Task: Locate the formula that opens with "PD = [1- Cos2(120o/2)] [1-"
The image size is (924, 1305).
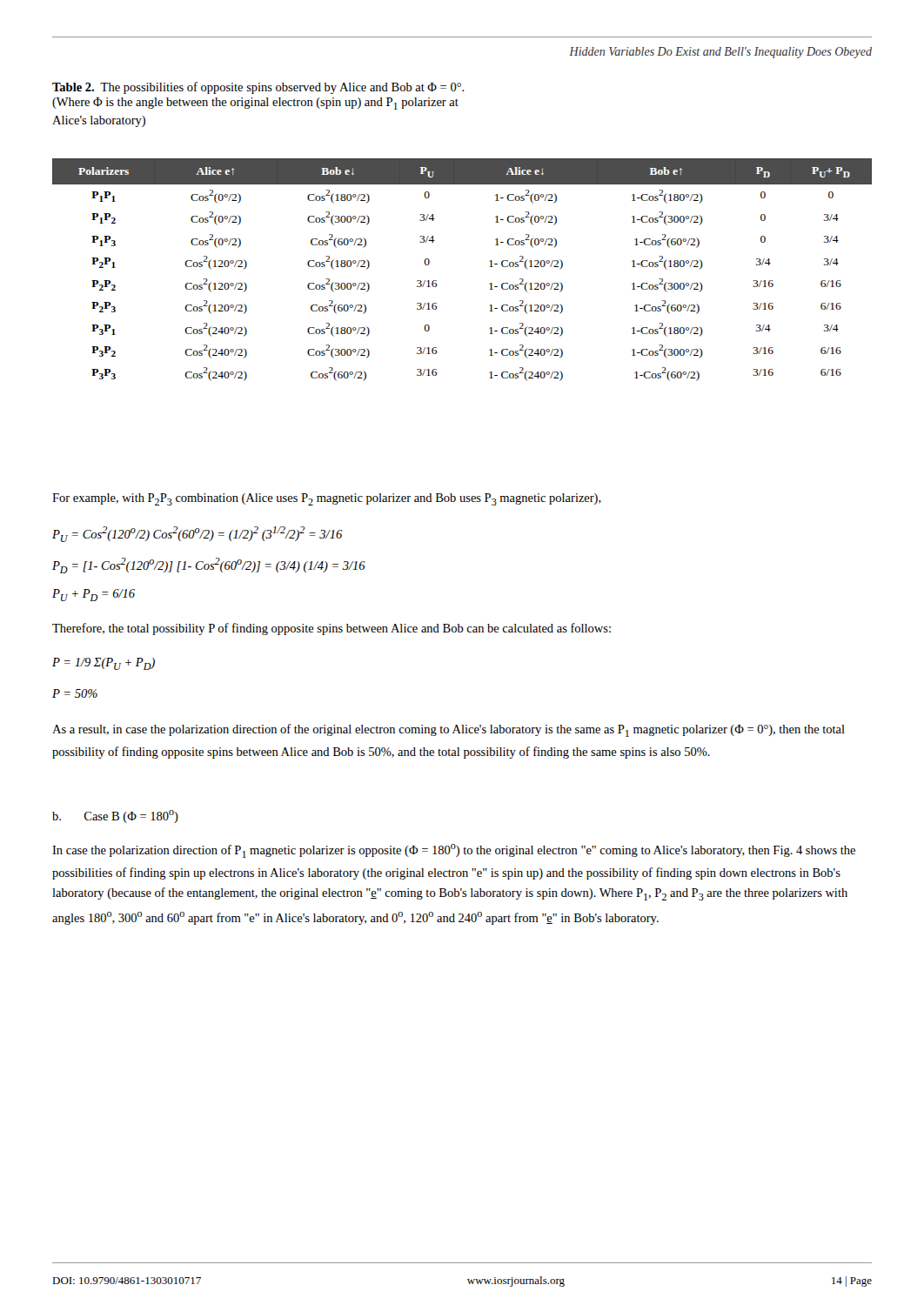Action: click(209, 565)
